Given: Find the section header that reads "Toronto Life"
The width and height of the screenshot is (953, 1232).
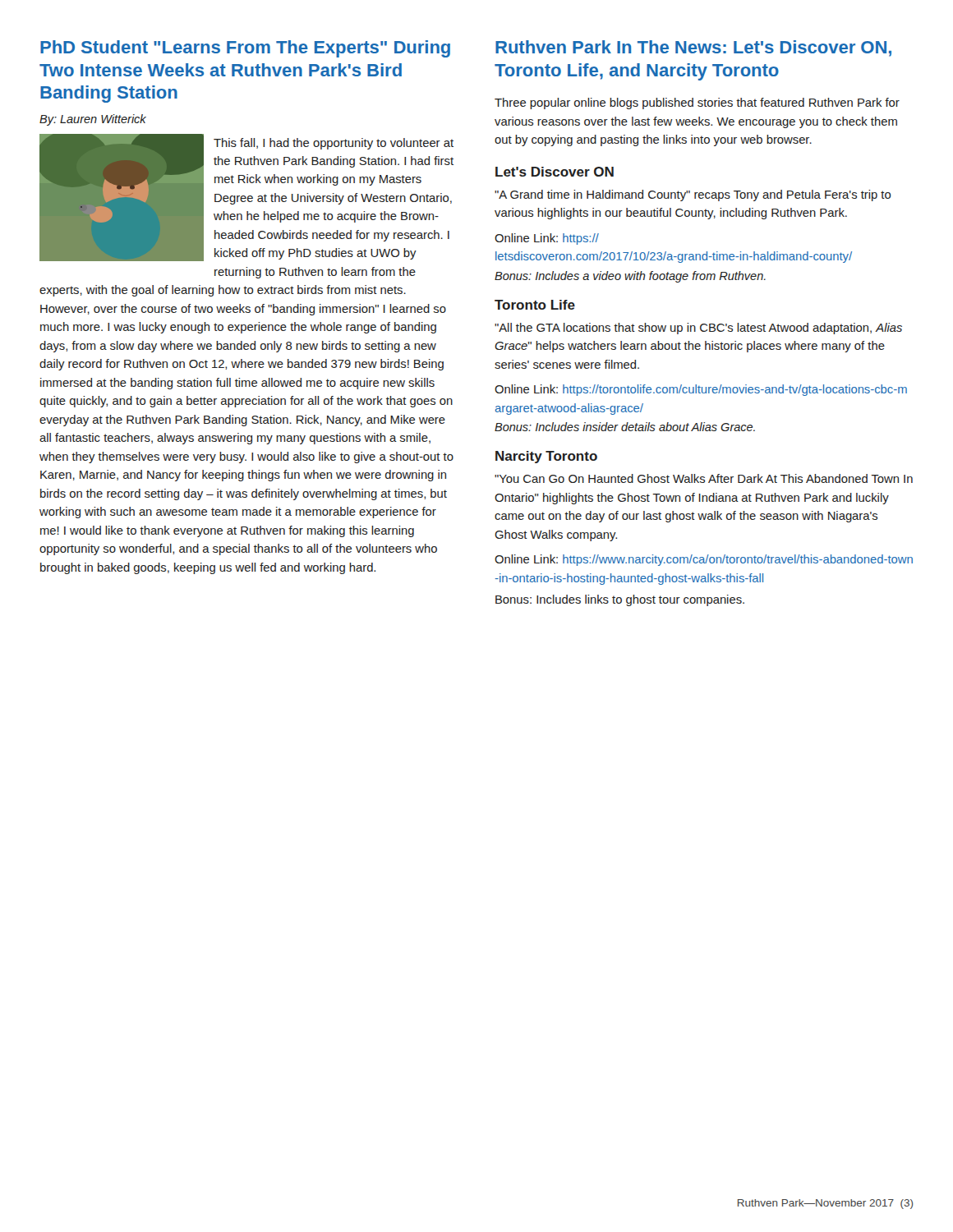Looking at the screenshot, I should click(535, 305).
